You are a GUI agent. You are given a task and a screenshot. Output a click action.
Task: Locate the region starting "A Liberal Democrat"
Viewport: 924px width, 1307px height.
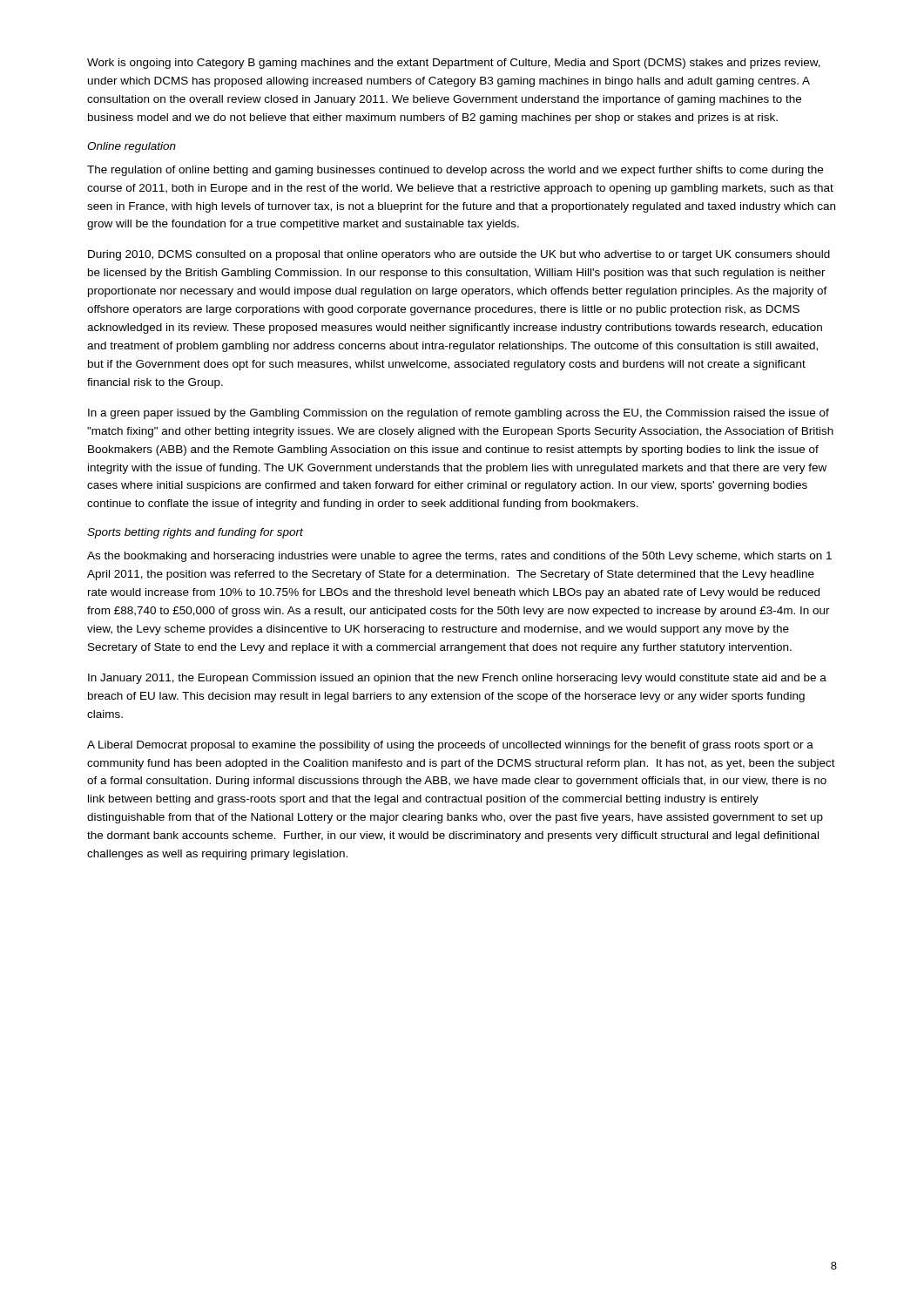point(461,799)
